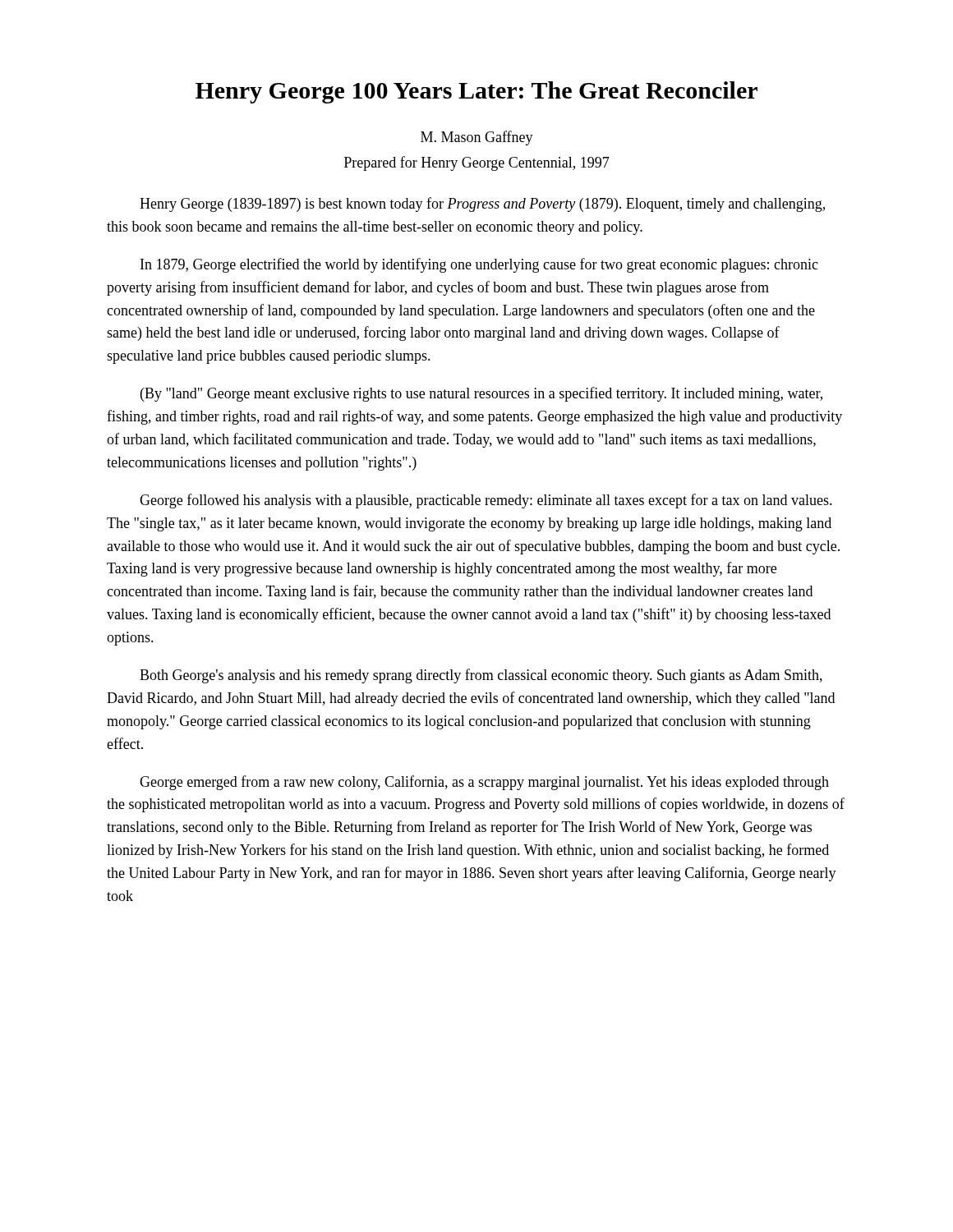Navigate to the block starting "(By "land" George meant exclusive rights"
This screenshot has height=1232, width=953.
(475, 428)
